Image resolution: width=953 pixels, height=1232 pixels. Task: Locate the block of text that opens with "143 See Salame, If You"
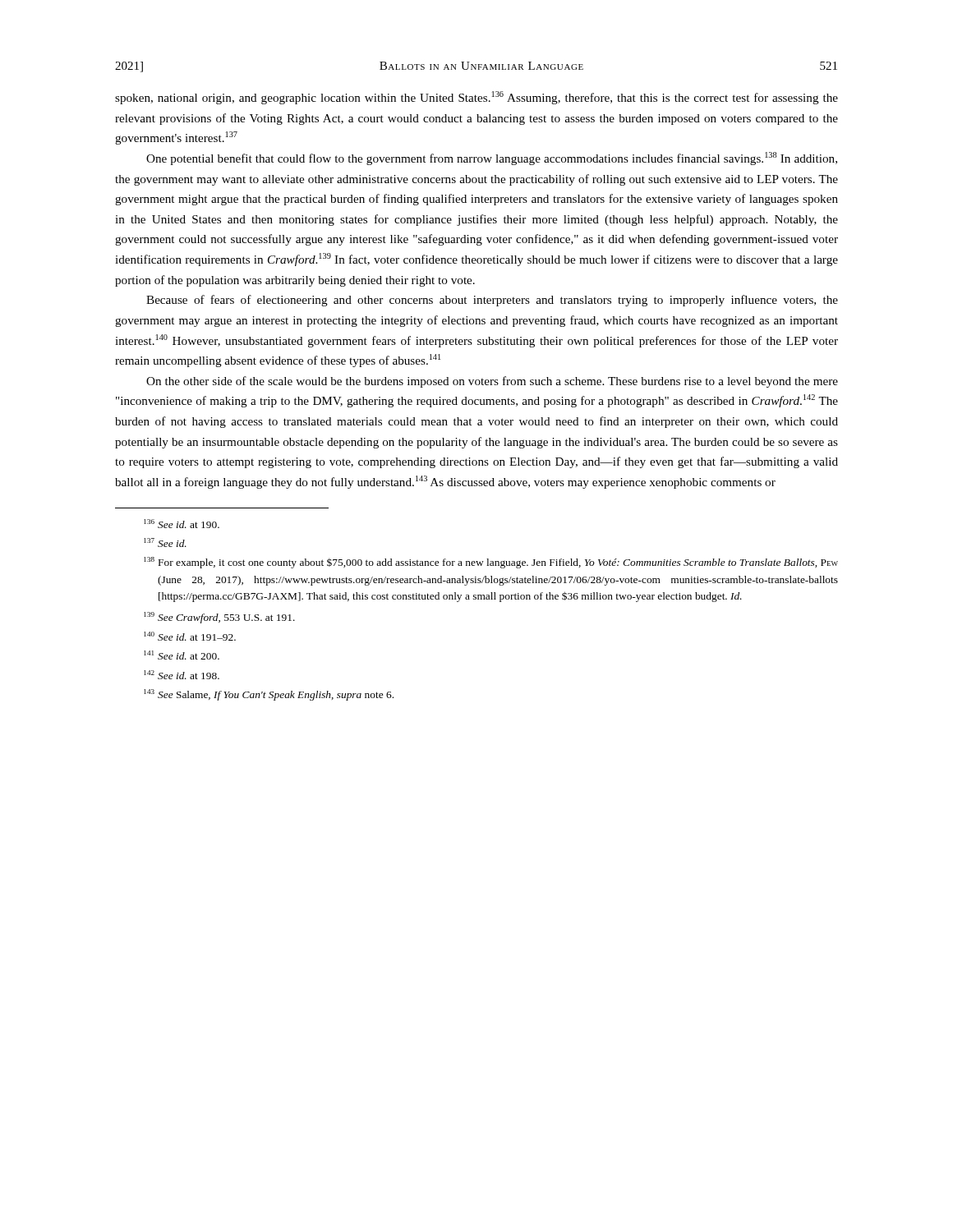[x=269, y=695]
